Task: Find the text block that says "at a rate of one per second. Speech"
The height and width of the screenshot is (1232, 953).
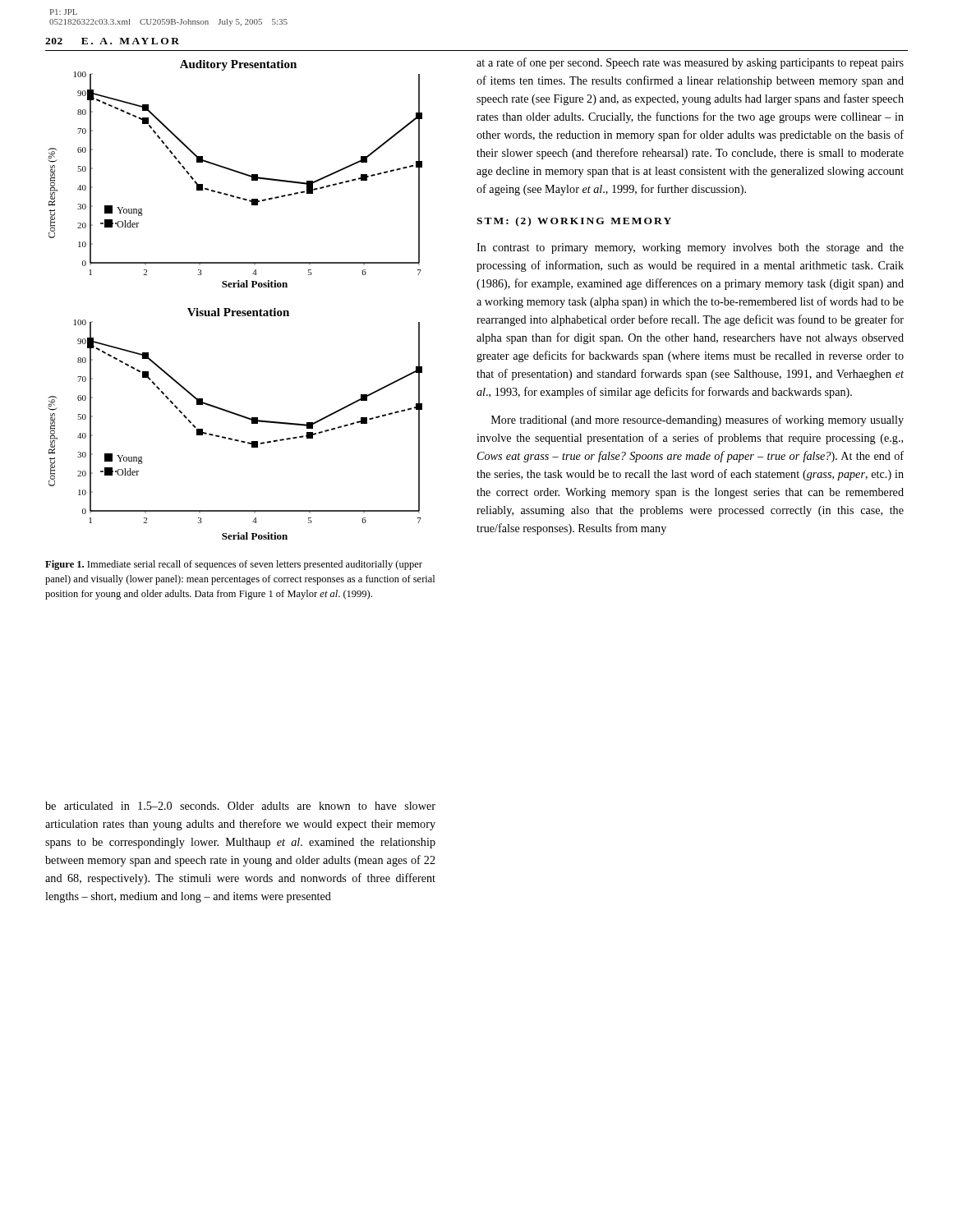Action: [690, 126]
